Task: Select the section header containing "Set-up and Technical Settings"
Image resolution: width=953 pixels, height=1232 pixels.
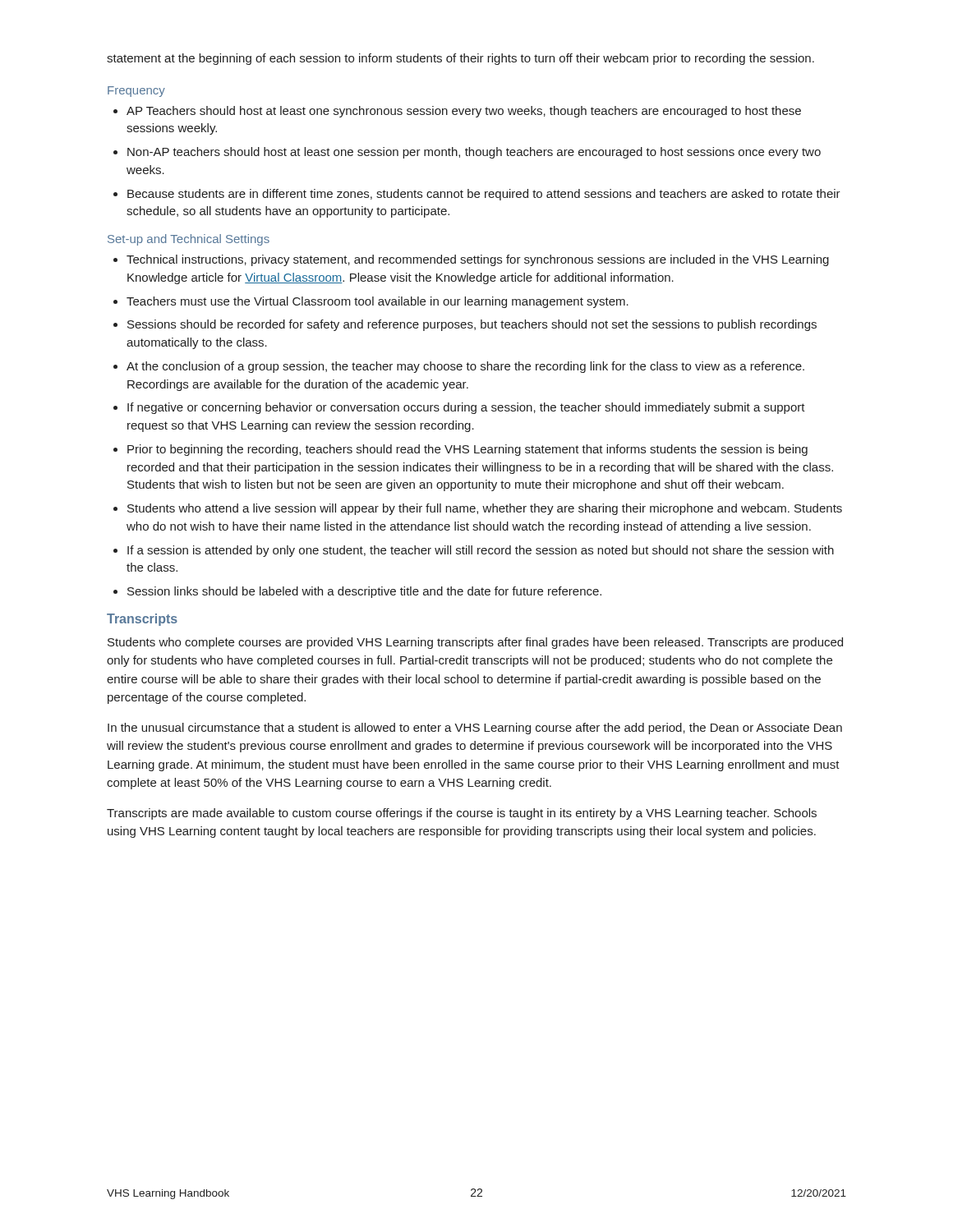Action: (188, 239)
